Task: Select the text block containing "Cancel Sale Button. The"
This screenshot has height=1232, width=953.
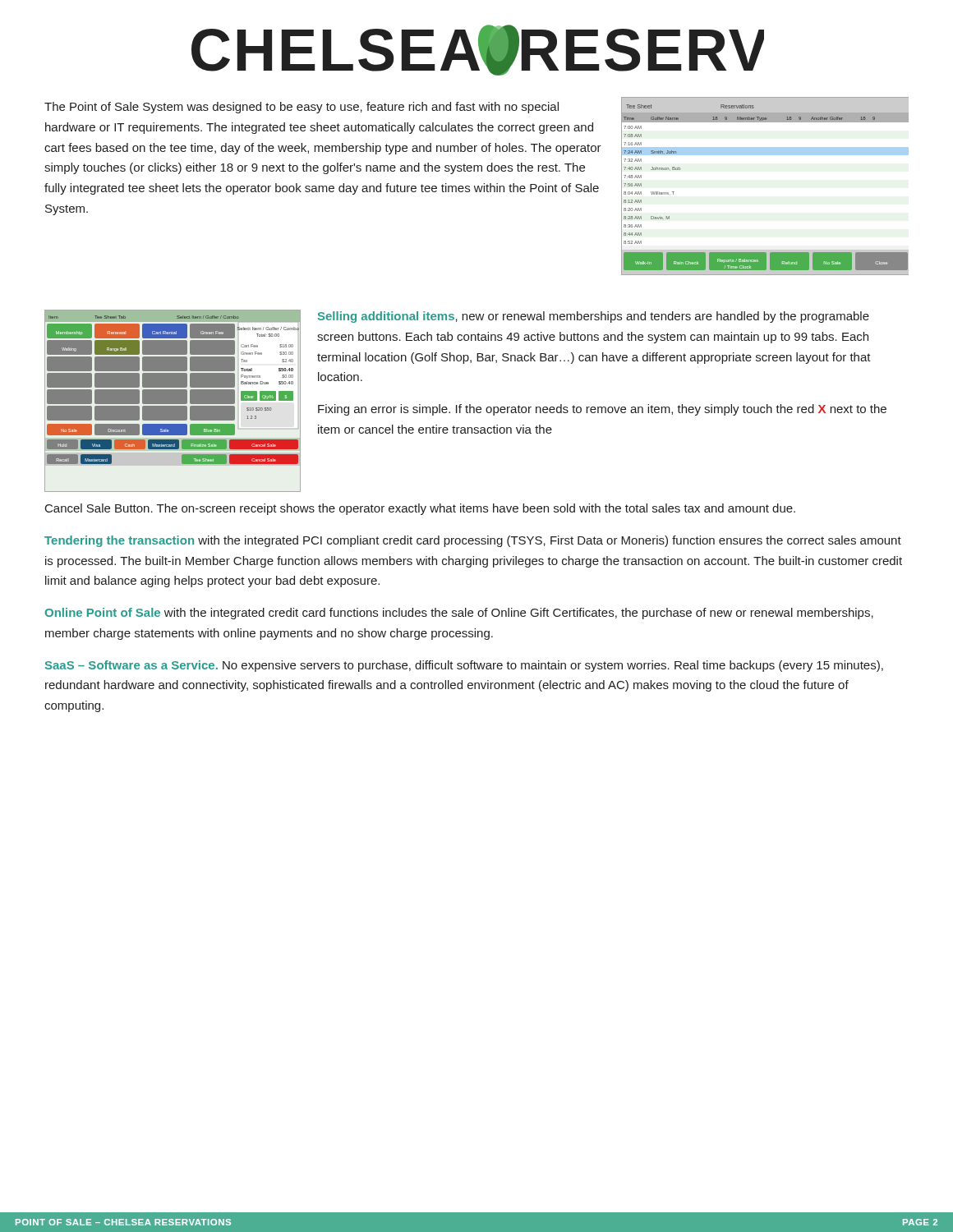Action: tap(420, 508)
